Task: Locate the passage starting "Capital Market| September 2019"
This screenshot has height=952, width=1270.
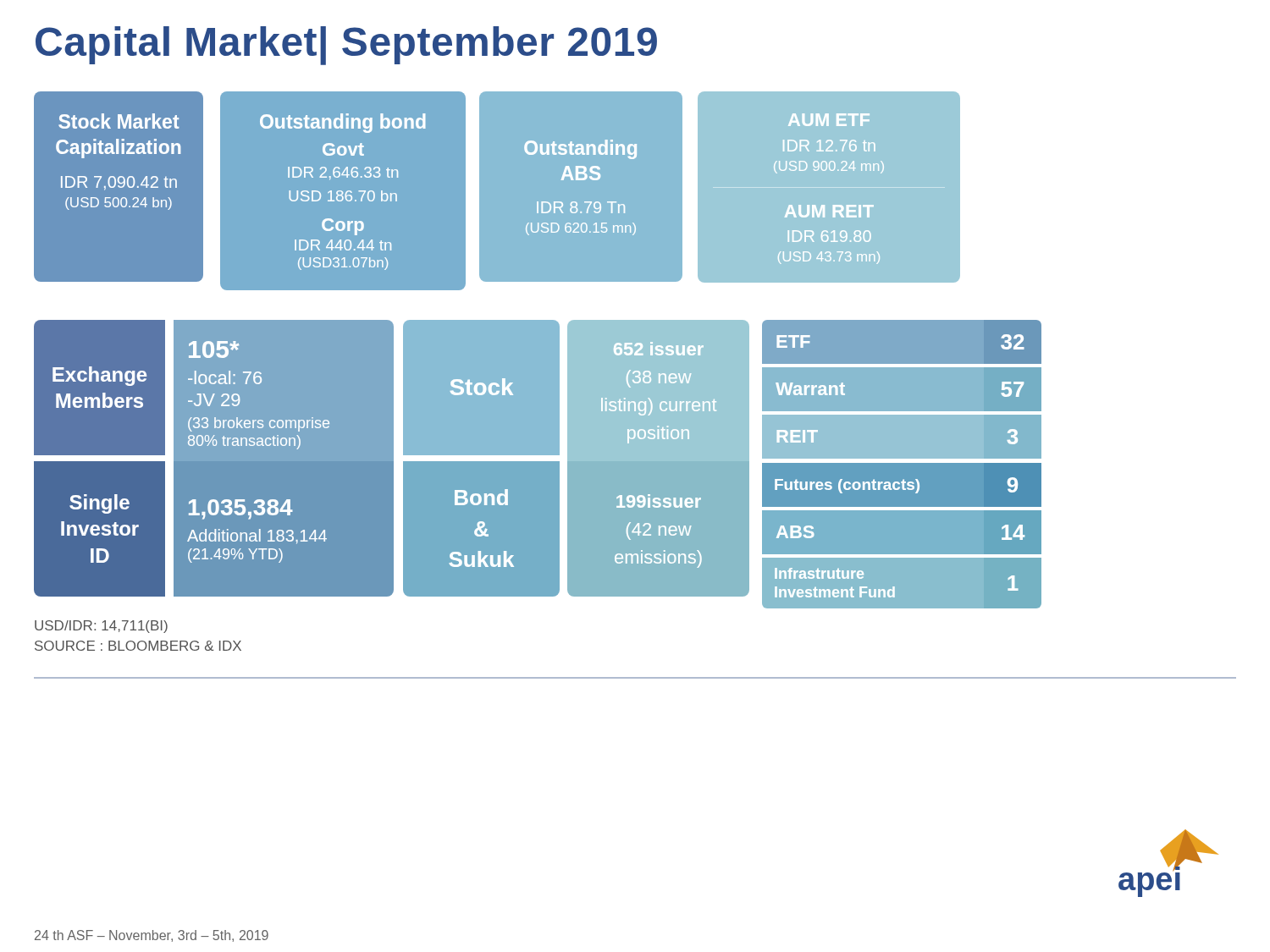Action: point(346,42)
